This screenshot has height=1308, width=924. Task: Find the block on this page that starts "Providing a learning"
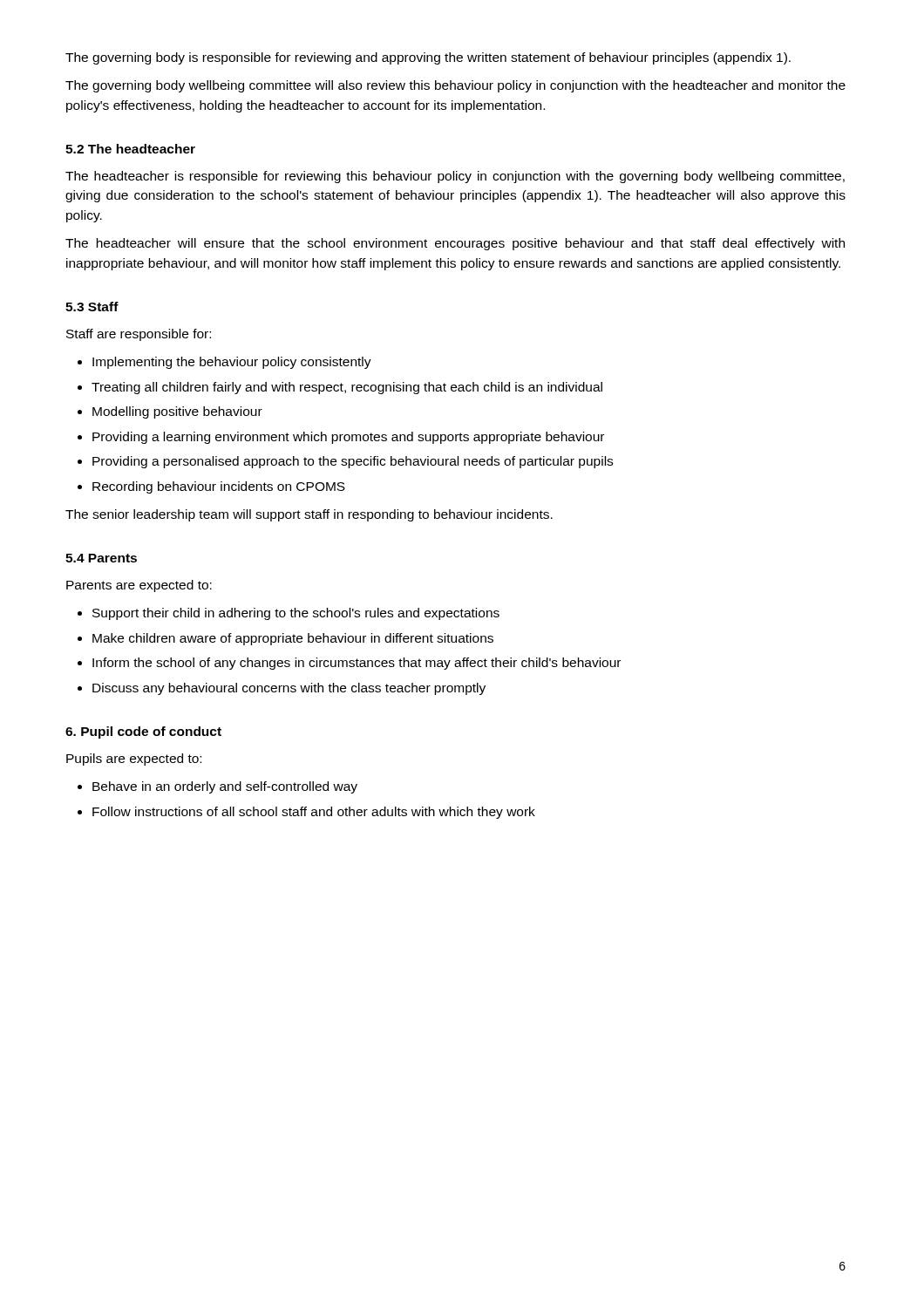[348, 436]
